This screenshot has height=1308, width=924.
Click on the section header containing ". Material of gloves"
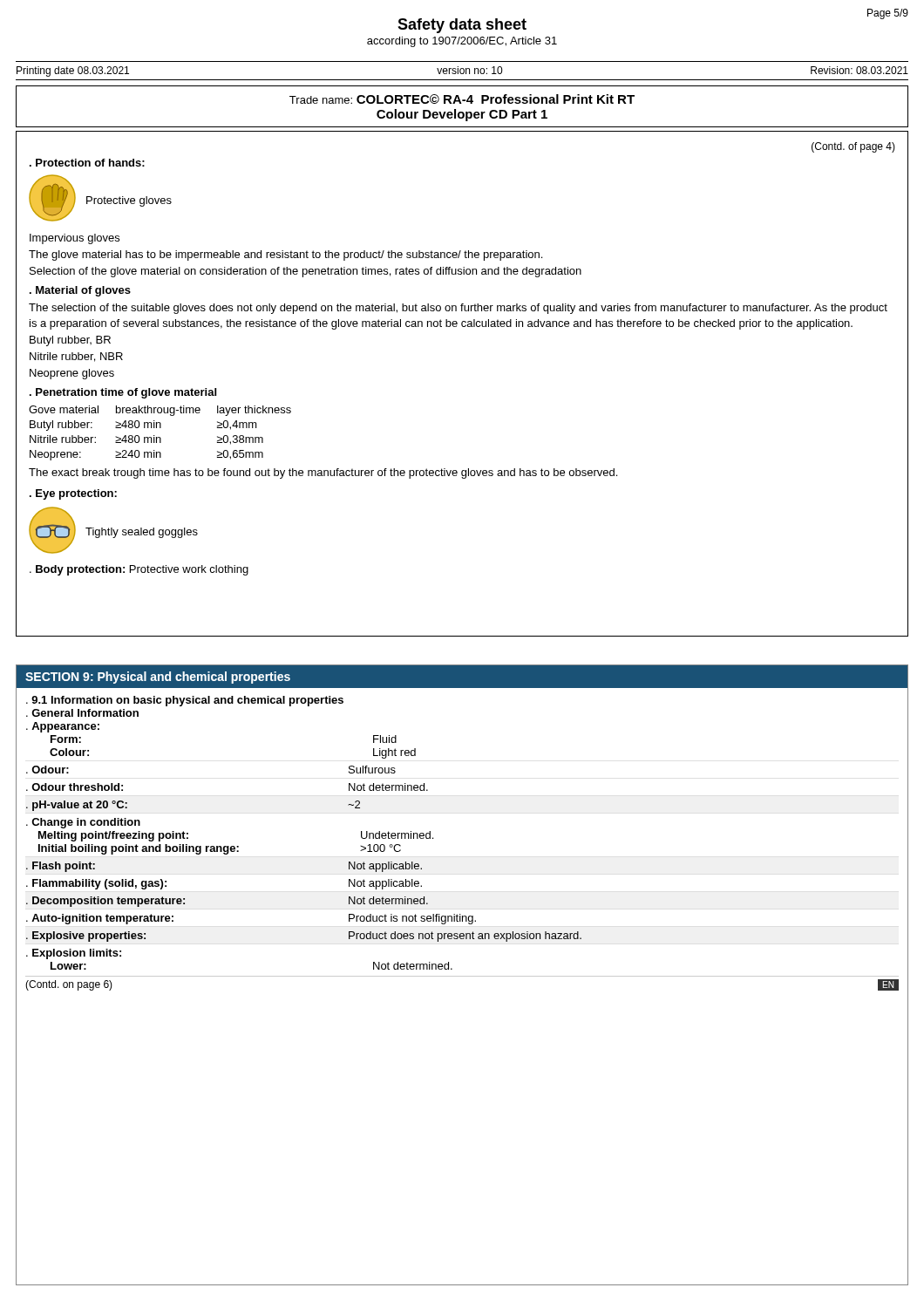pyautogui.click(x=80, y=290)
